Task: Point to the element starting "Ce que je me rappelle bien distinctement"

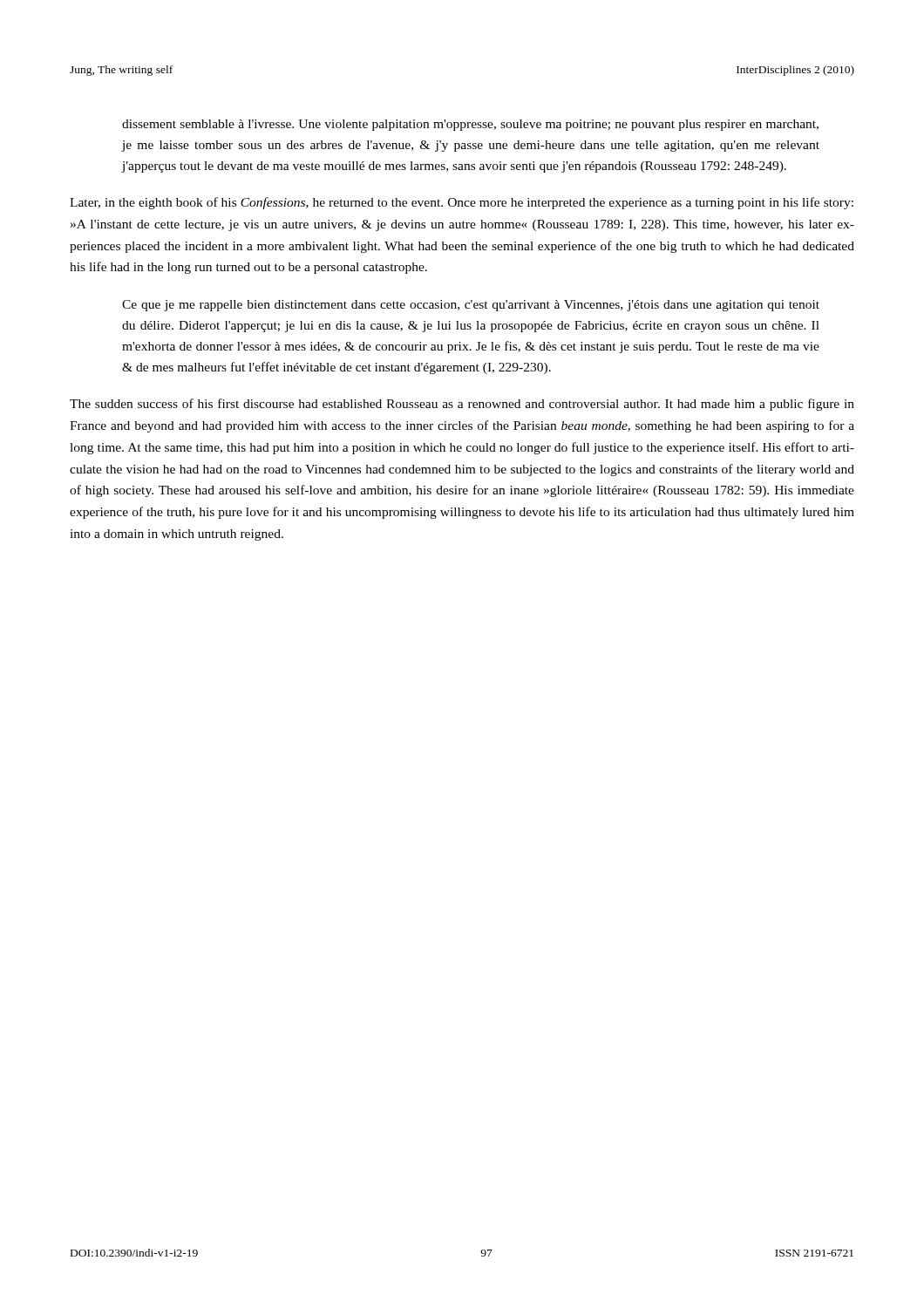Action: point(471,336)
